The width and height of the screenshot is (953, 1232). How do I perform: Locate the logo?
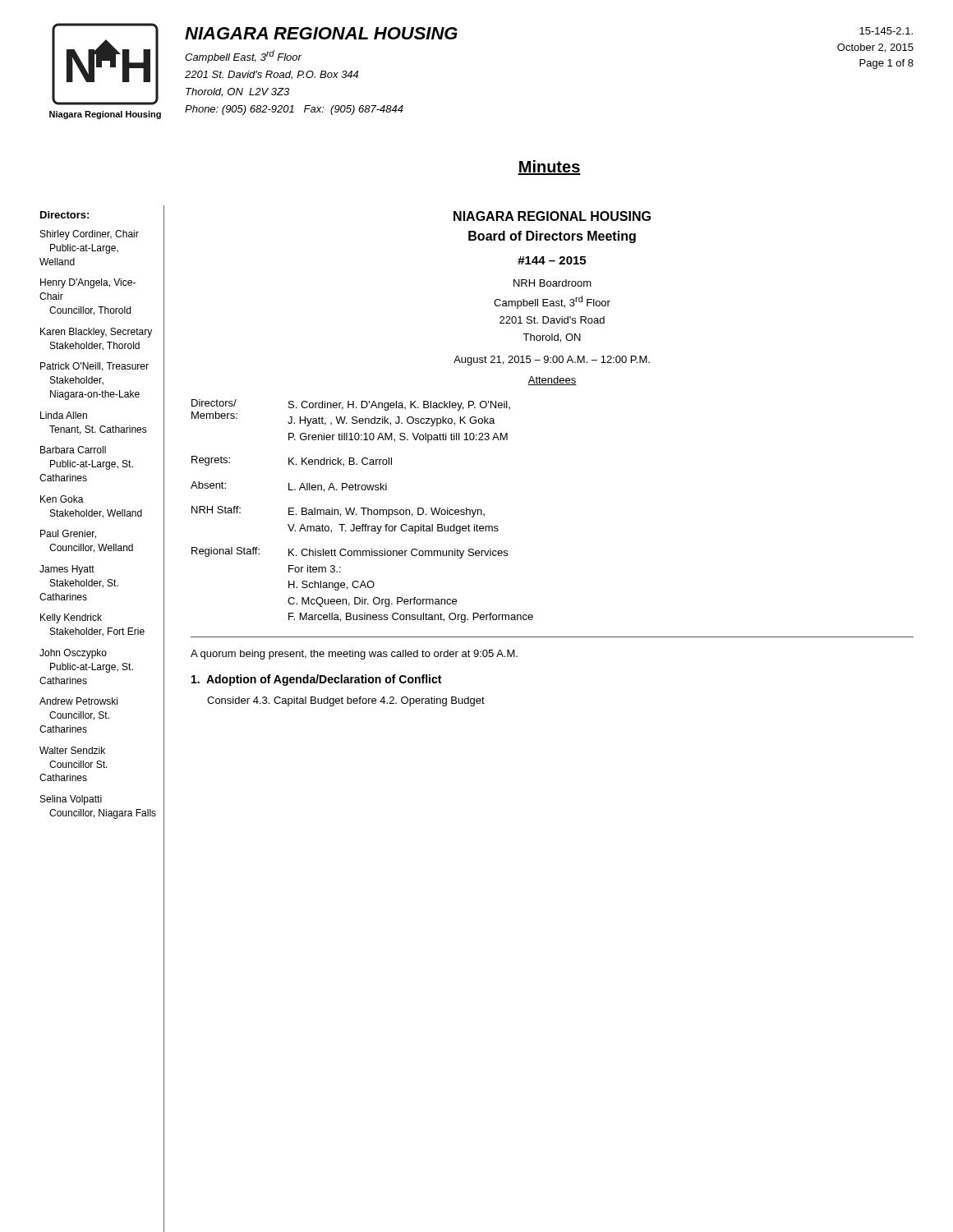tap(105, 71)
